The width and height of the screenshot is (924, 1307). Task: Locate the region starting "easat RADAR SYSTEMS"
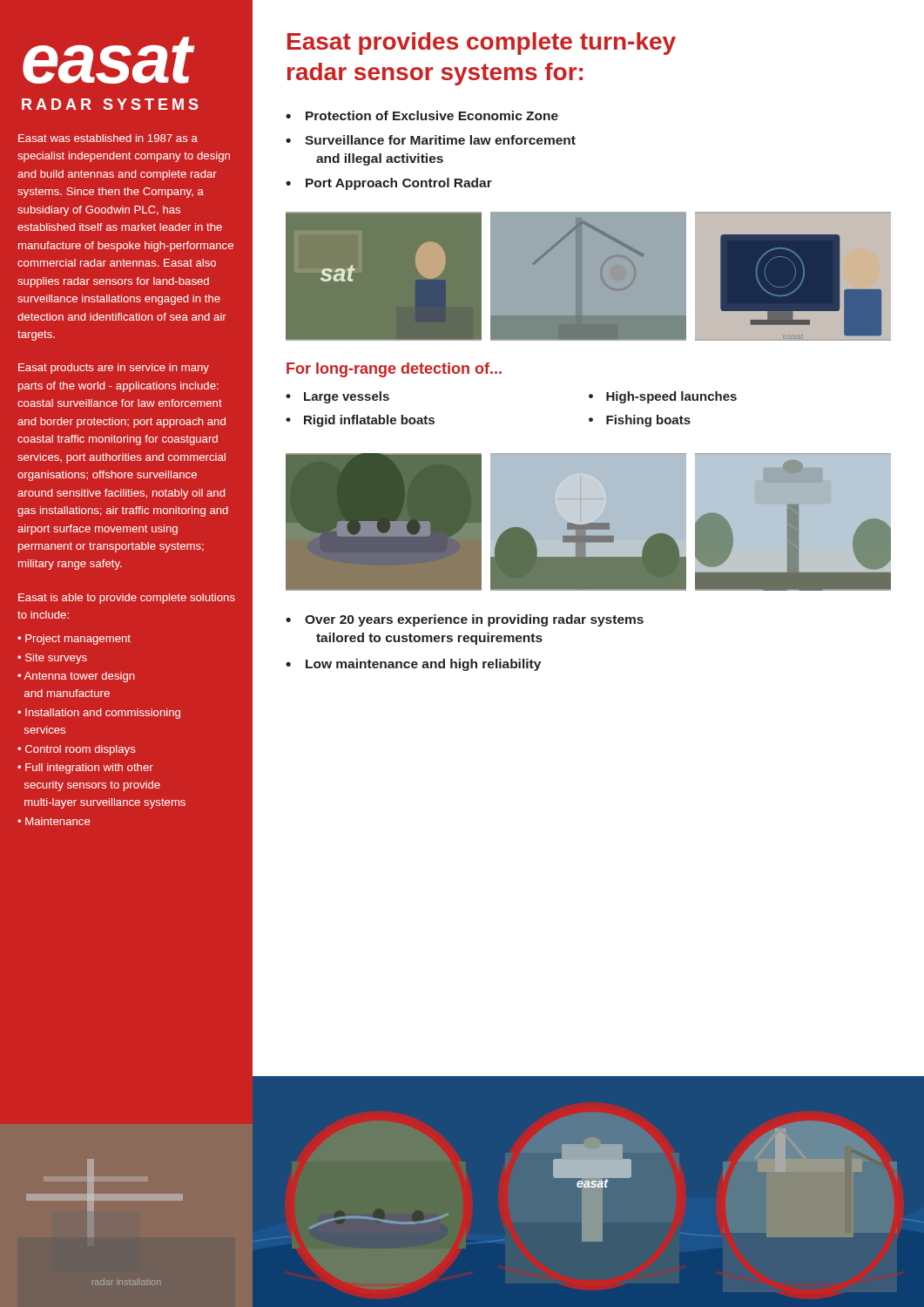point(126,67)
